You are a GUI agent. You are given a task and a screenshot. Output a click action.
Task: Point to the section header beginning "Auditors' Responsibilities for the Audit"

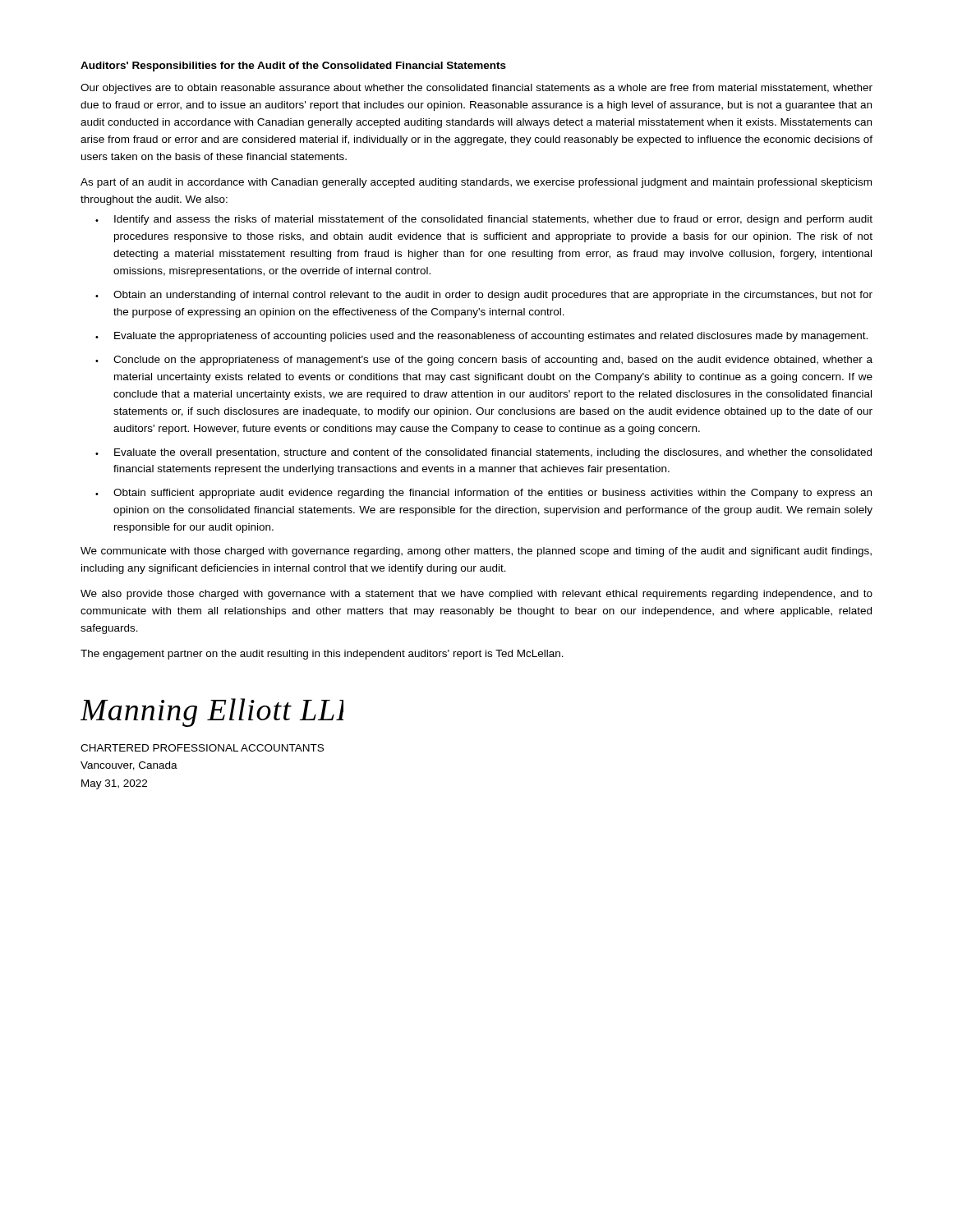(293, 65)
